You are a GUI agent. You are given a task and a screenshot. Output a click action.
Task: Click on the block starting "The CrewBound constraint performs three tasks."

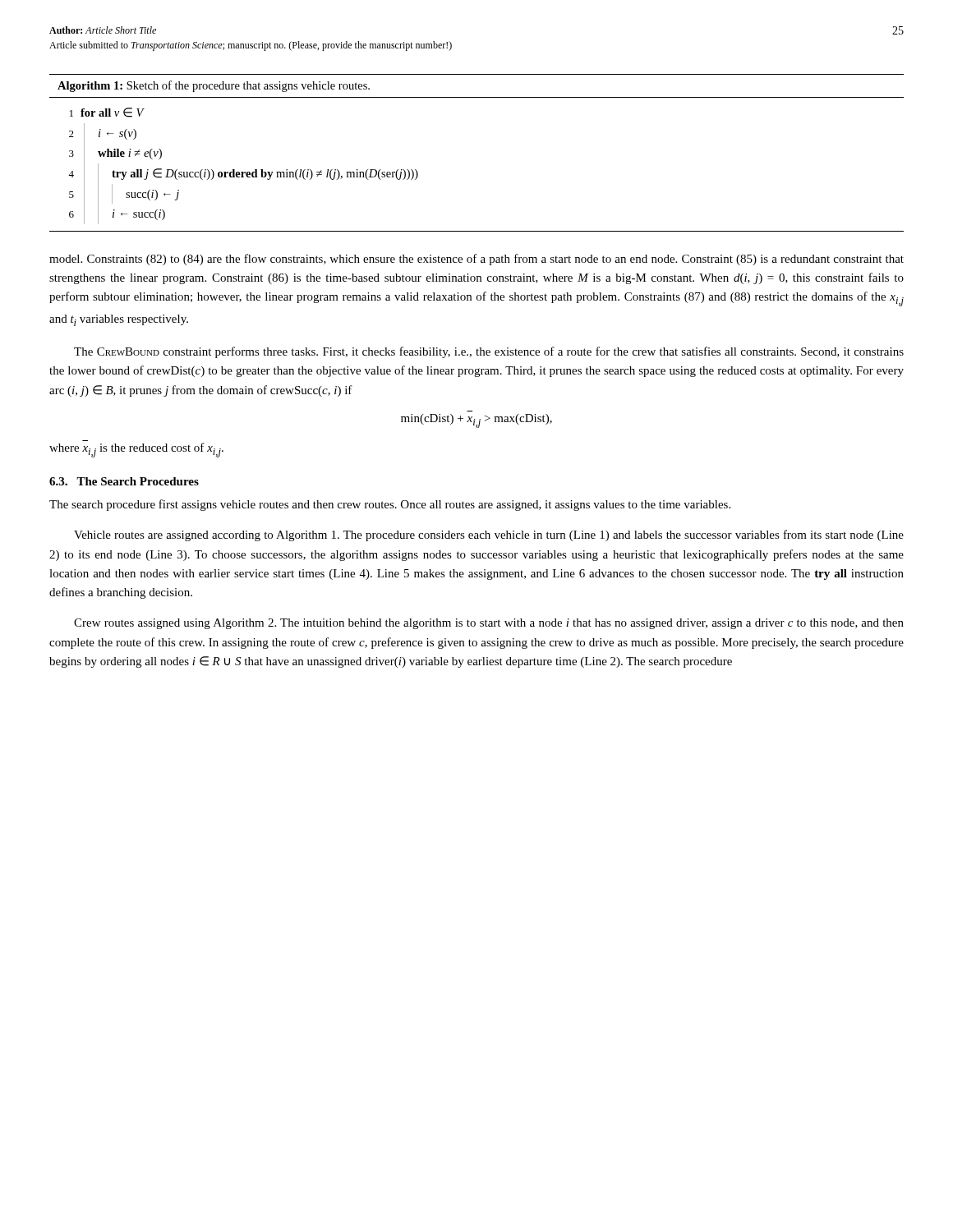[476, 371]
